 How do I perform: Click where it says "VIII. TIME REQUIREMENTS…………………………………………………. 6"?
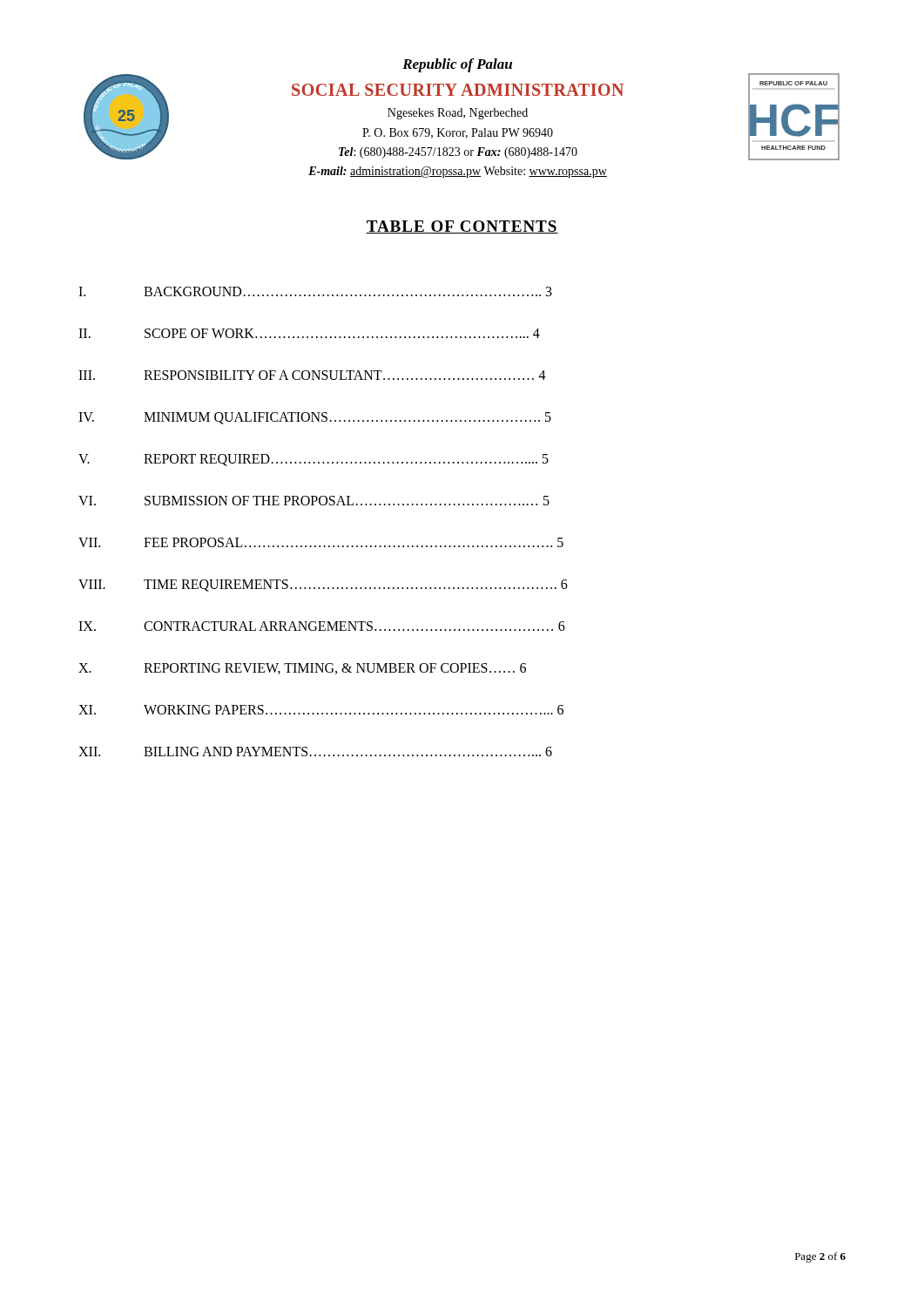tap(323, 584)
